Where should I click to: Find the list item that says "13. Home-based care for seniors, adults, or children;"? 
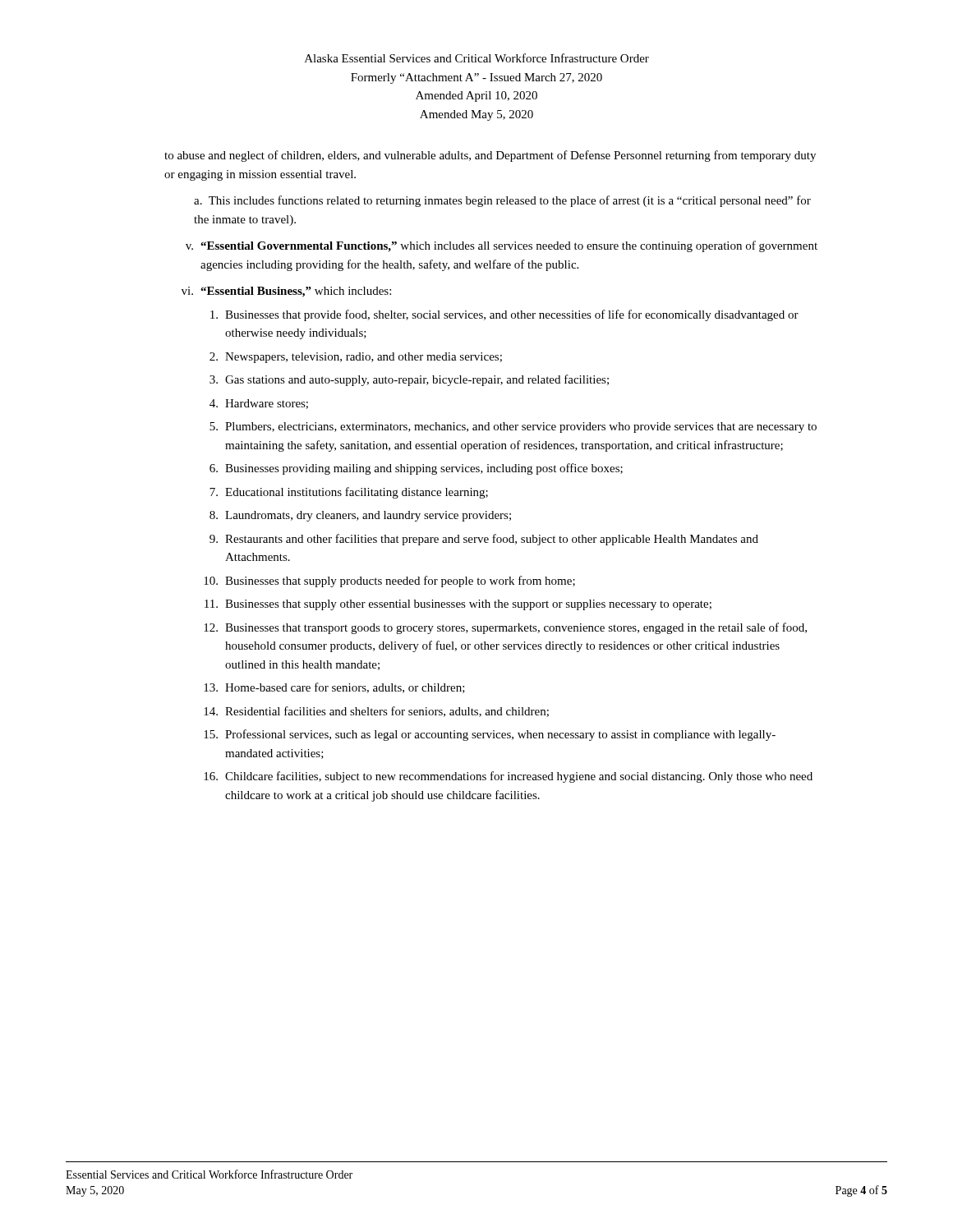(334, 688)
